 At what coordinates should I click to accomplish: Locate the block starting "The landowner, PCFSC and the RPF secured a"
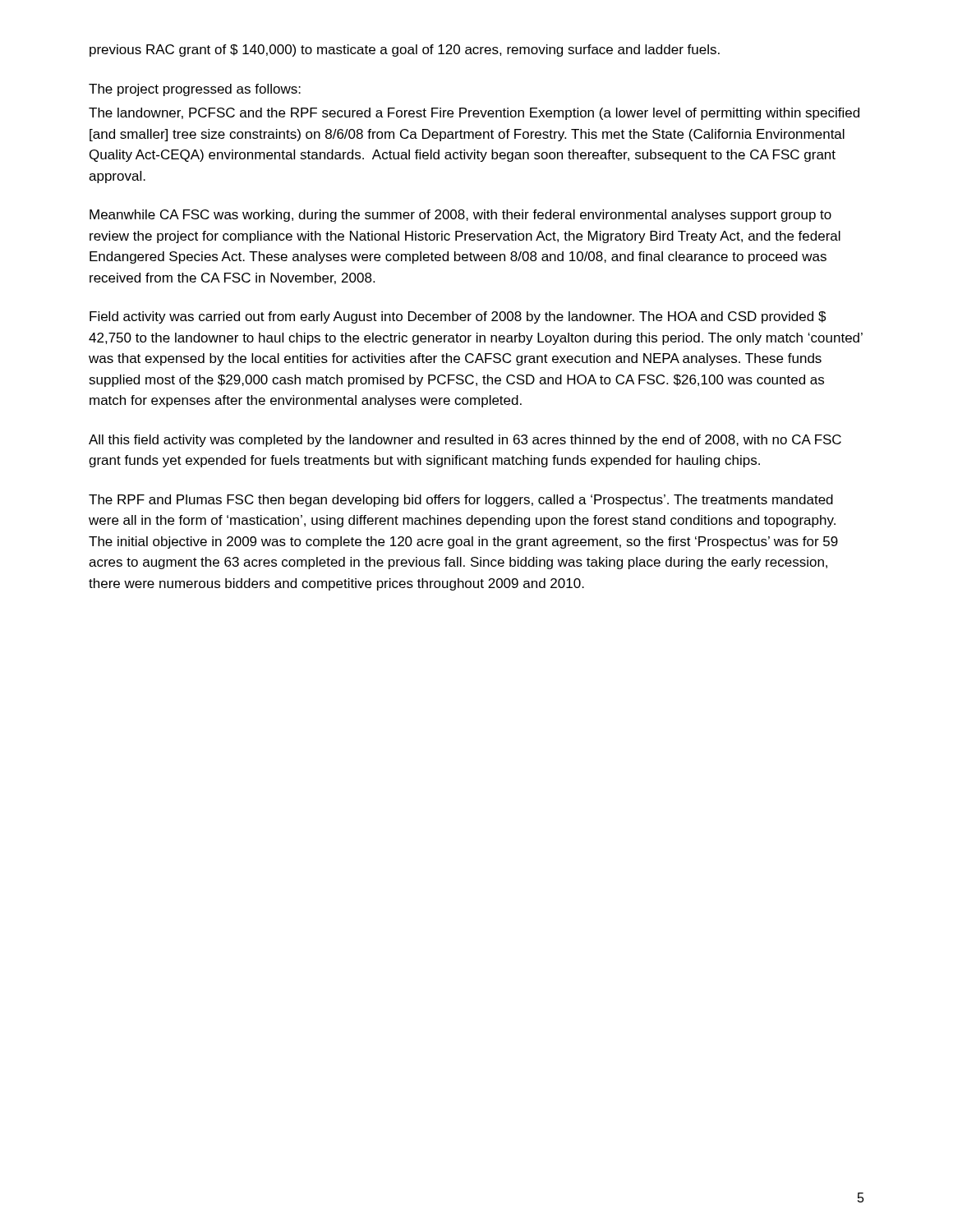pyautogui.click(x=475, y=144)
